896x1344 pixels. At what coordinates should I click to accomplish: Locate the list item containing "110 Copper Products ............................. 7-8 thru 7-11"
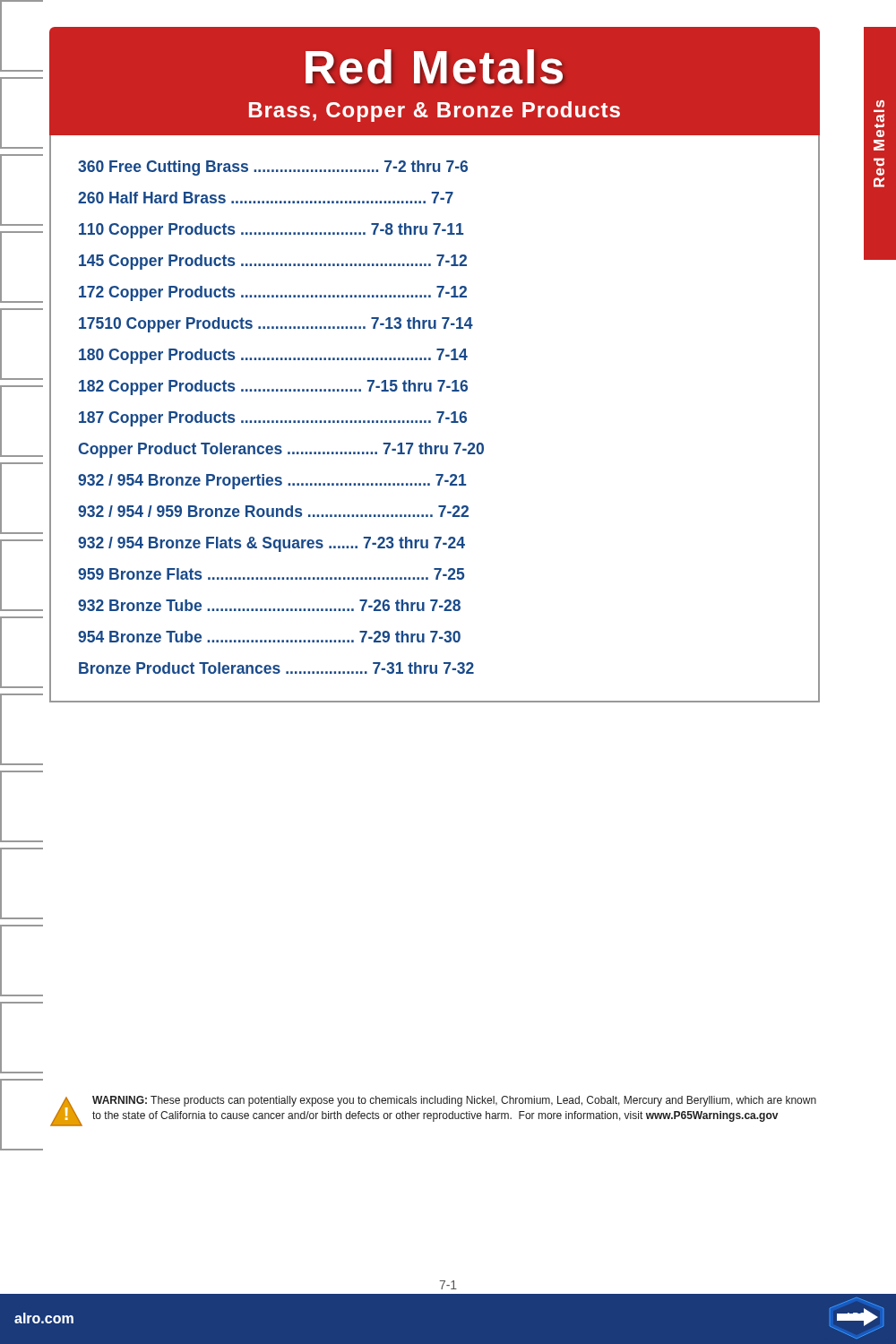coord(271,229)
